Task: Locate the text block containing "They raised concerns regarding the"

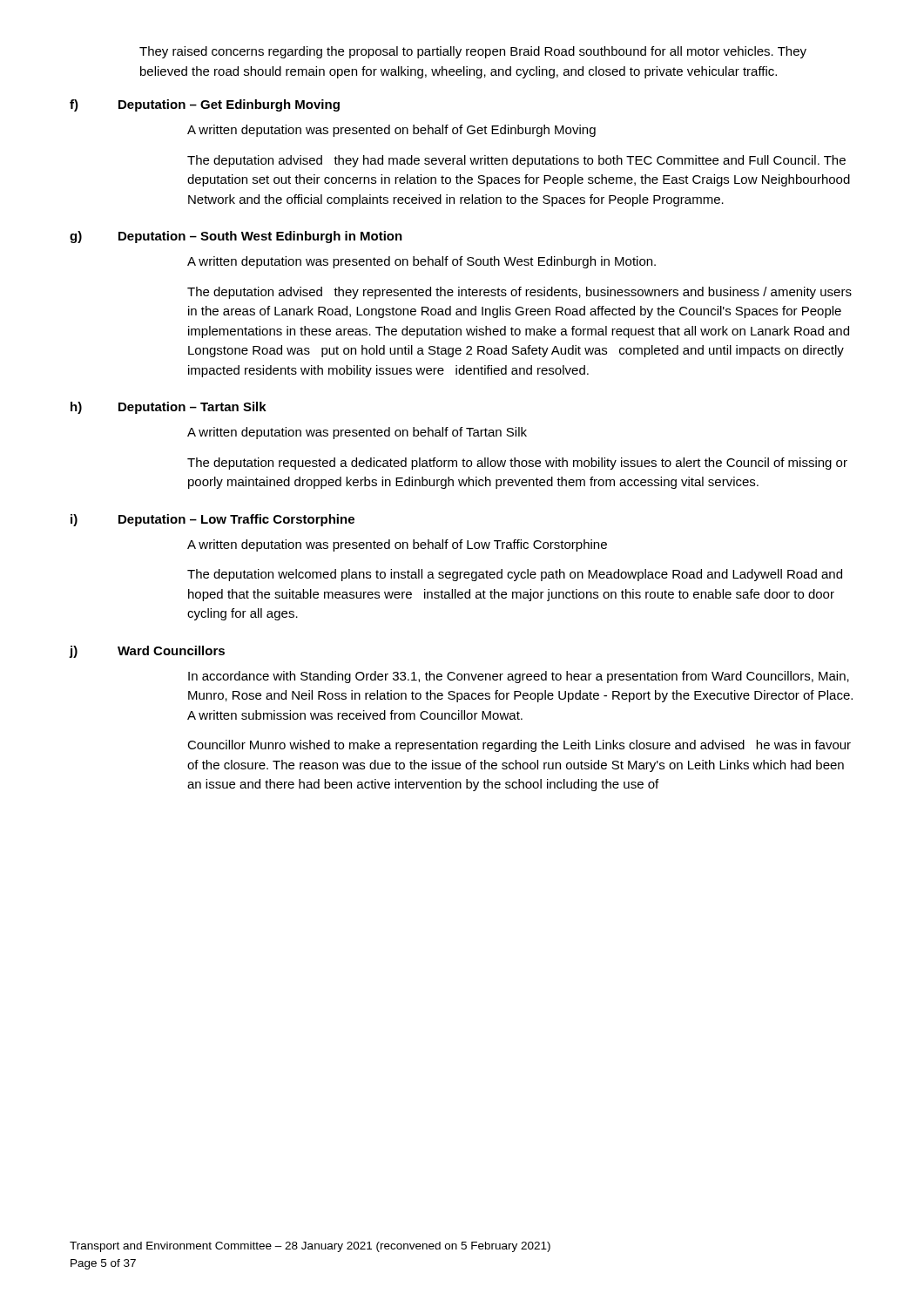Action: (473, 61)
